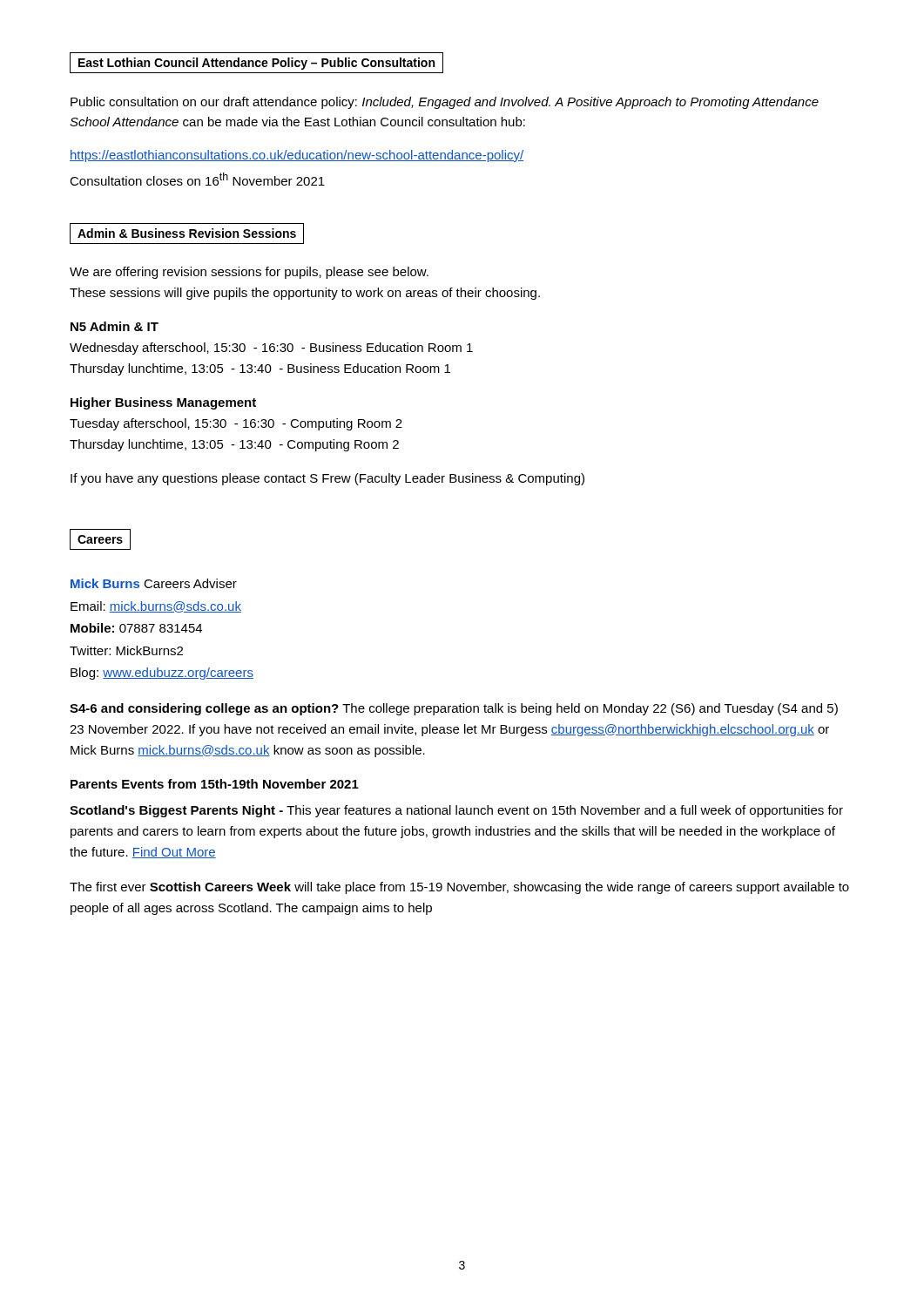
Task: Locate the section header that opens with "Admin & Business Revision"
Action: [x=187, y=234]
